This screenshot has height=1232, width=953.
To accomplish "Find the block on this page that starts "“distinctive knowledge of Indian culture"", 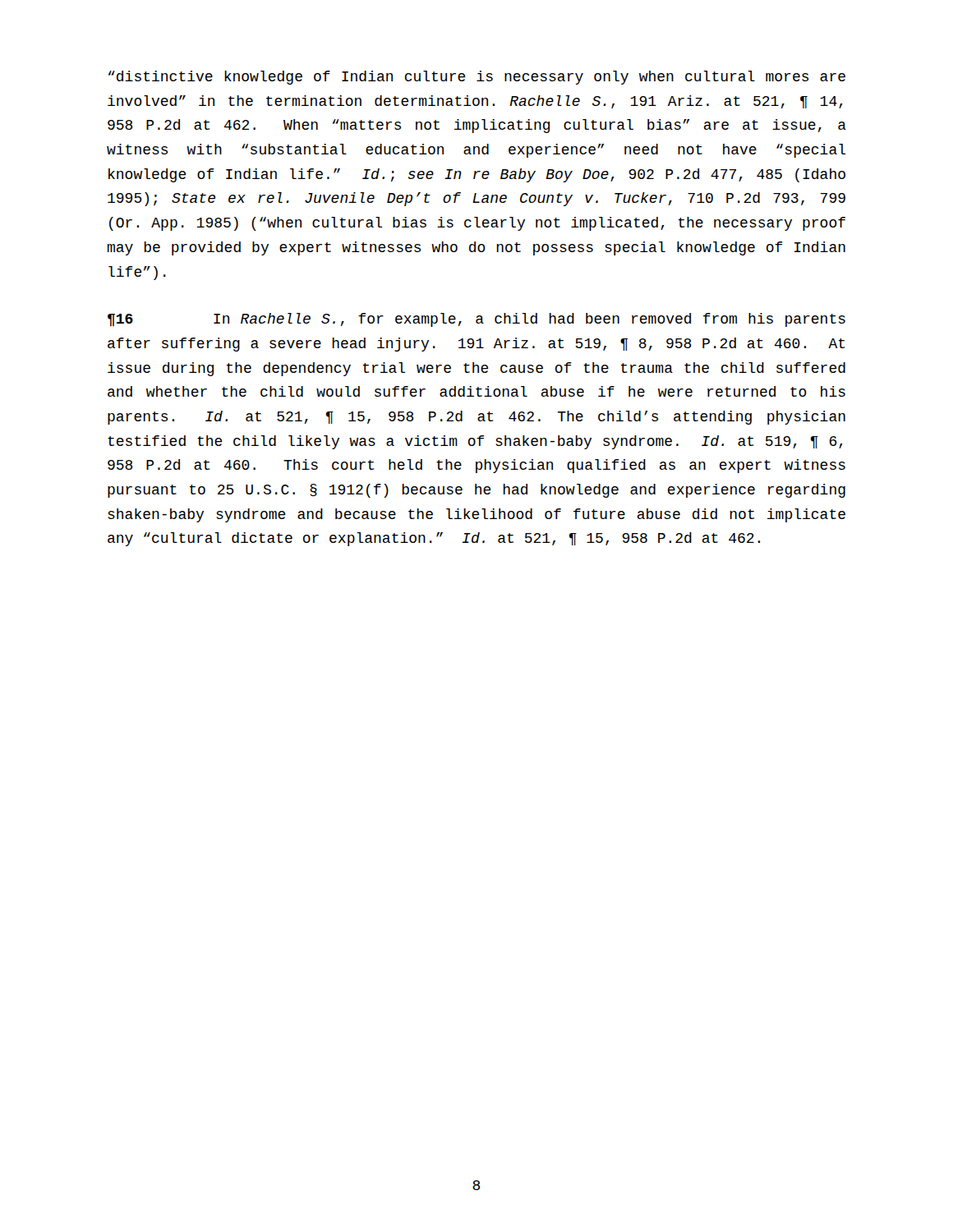I will (x=476, y=175).
